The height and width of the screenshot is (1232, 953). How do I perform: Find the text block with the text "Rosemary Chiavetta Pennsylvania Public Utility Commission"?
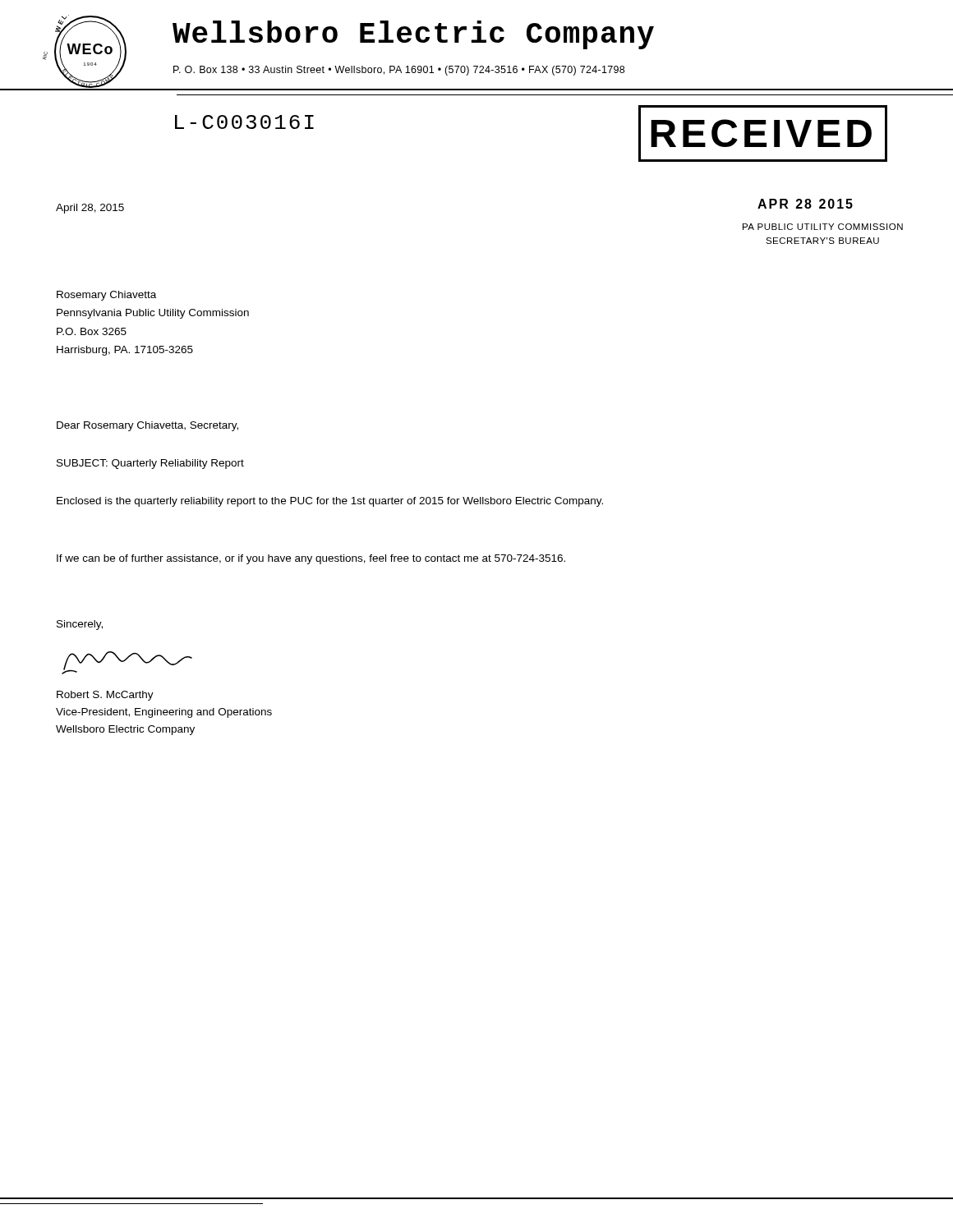(153, 322)
